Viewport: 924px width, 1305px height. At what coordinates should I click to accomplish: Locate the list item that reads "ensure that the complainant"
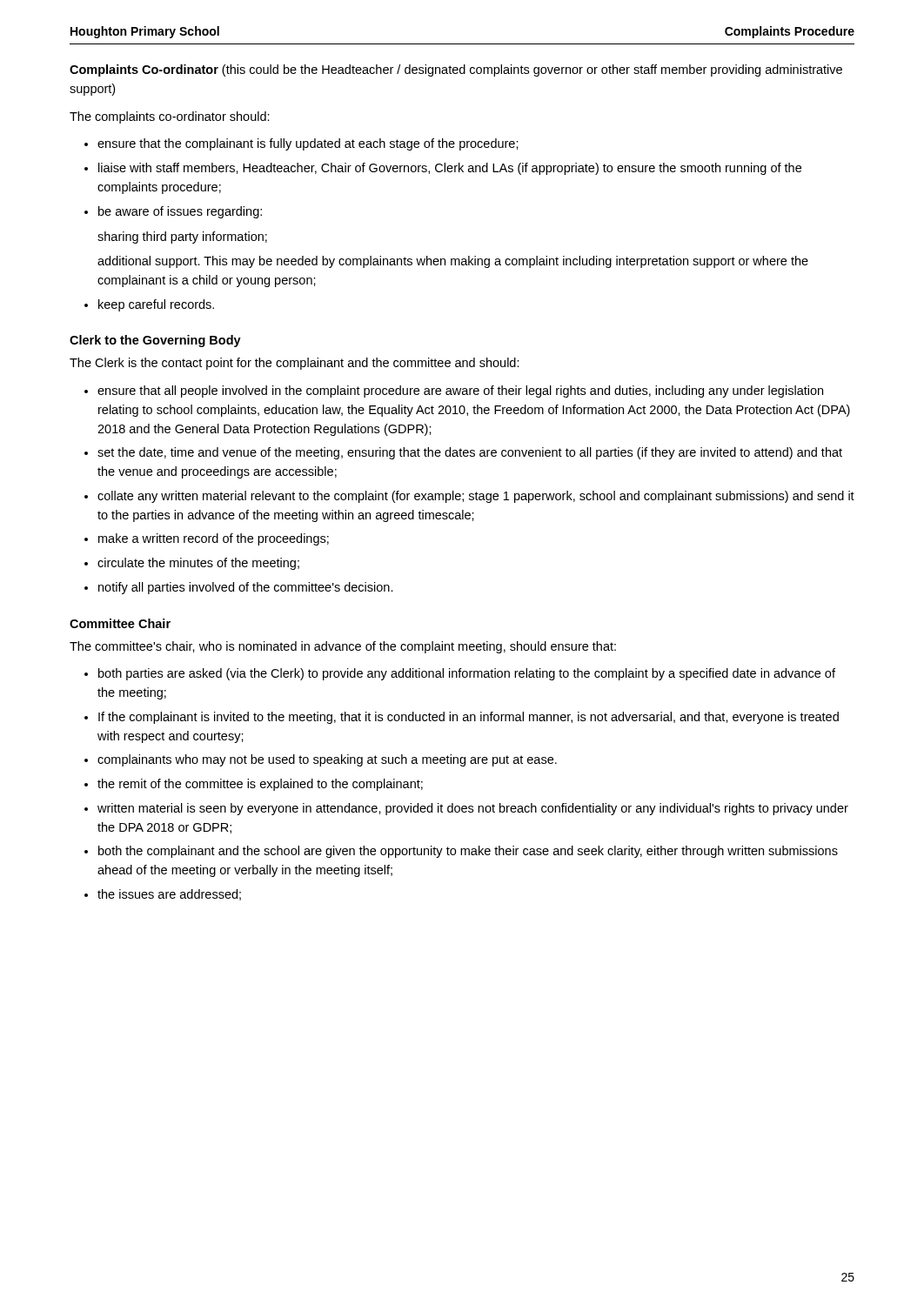[x=308, y=144]
